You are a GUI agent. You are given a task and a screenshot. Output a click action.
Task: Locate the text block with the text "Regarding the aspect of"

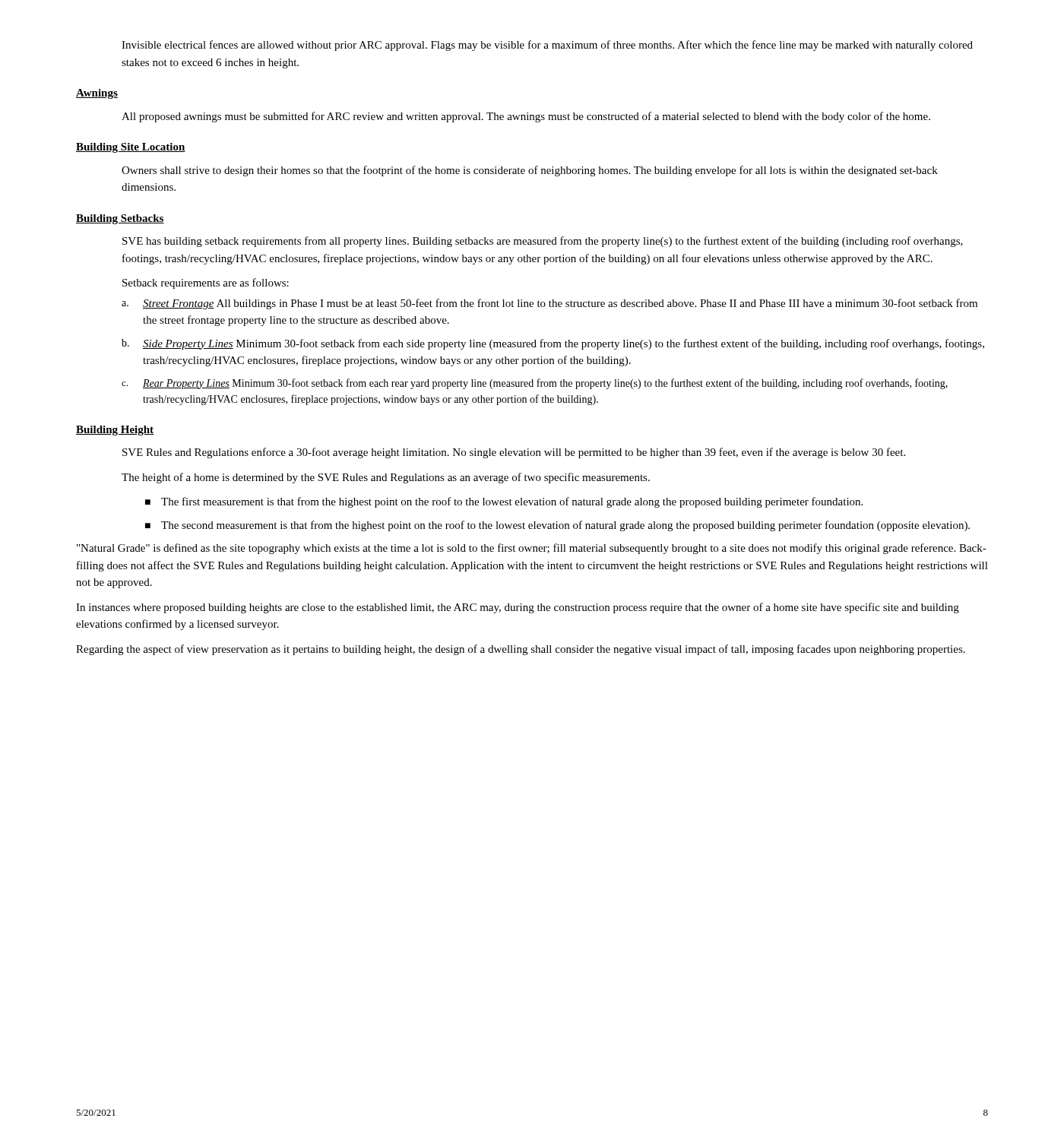click(521, 649)
